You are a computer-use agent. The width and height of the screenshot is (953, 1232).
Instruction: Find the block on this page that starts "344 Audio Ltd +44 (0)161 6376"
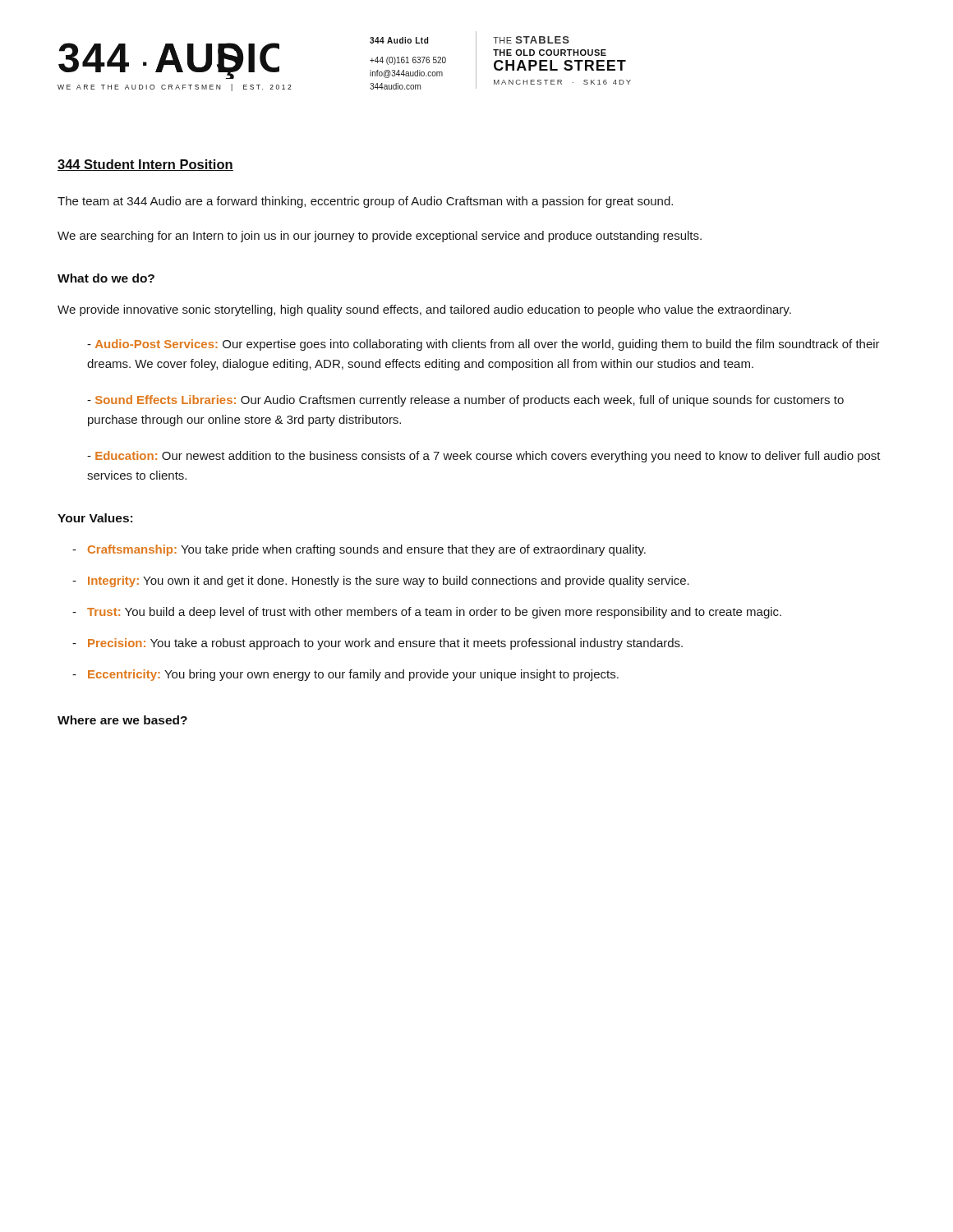(408, 64)
